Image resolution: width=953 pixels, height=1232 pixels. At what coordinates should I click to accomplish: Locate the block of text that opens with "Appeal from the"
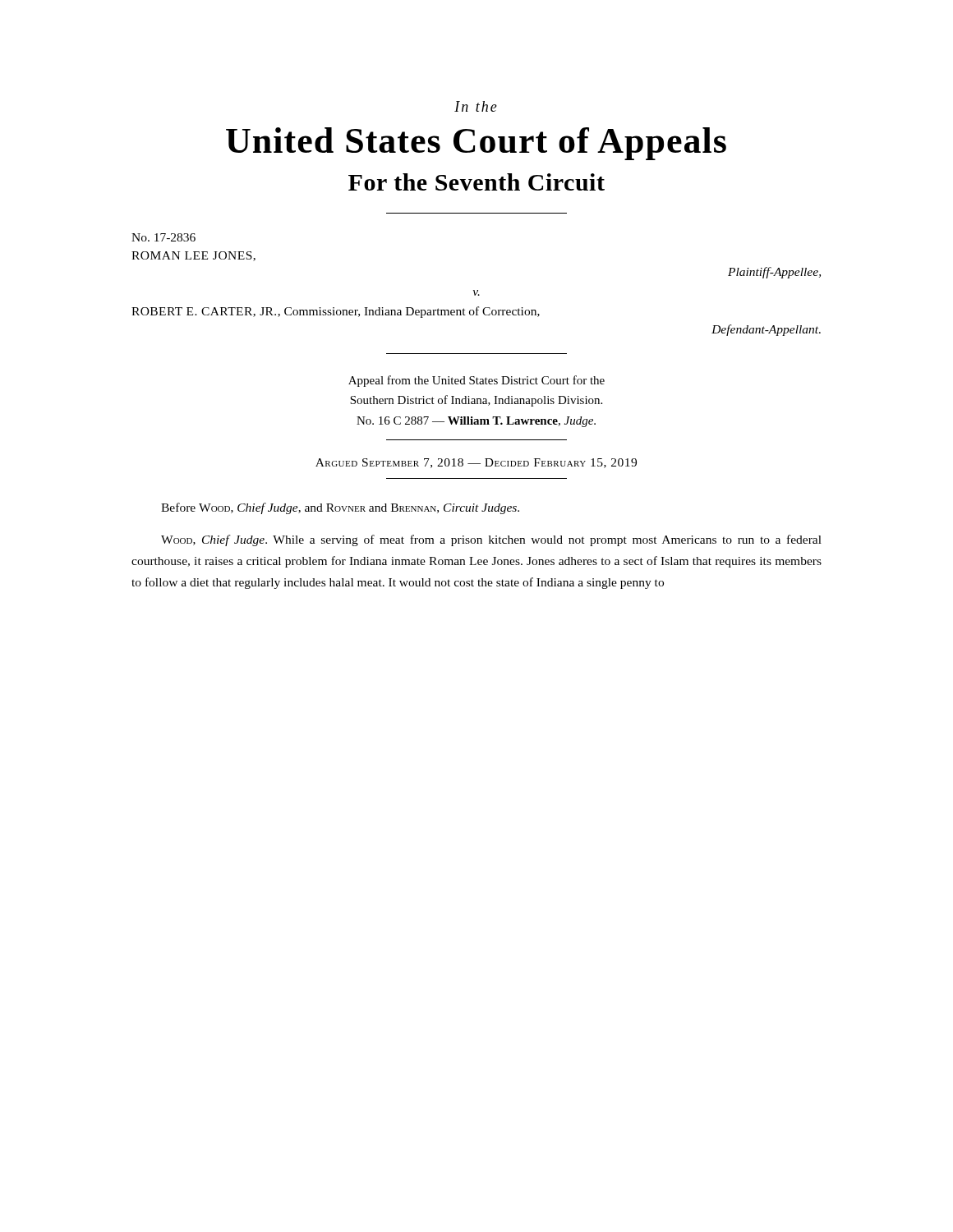[x=476, y=400]
